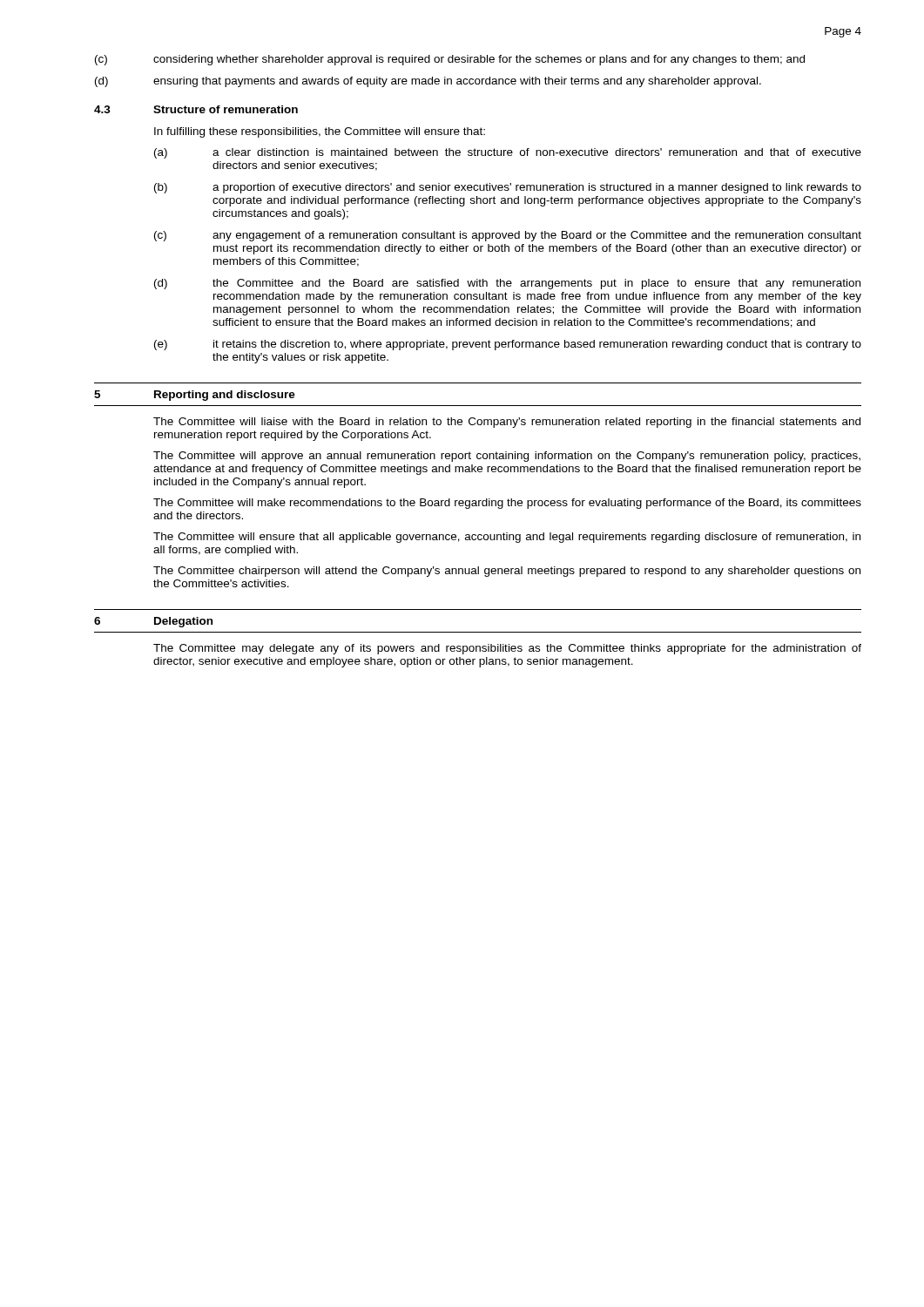Image resolution: width=924 pixels, height=1307 pixels.
Task: Point to "5 Reporting and disclosure"
Action: pyautogui.click(x=195, y=394)
